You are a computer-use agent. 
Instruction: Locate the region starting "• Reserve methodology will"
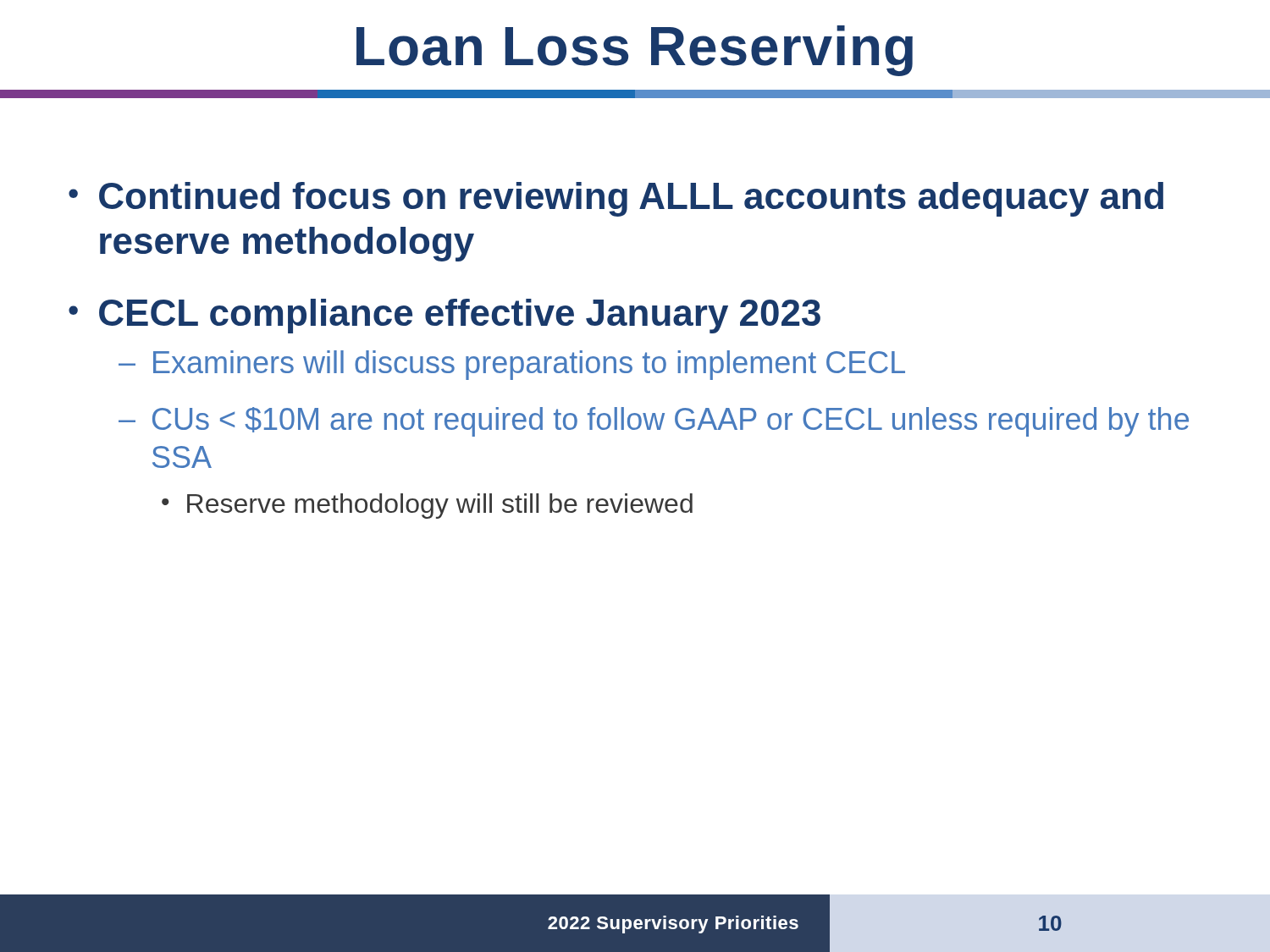(427, 504)
